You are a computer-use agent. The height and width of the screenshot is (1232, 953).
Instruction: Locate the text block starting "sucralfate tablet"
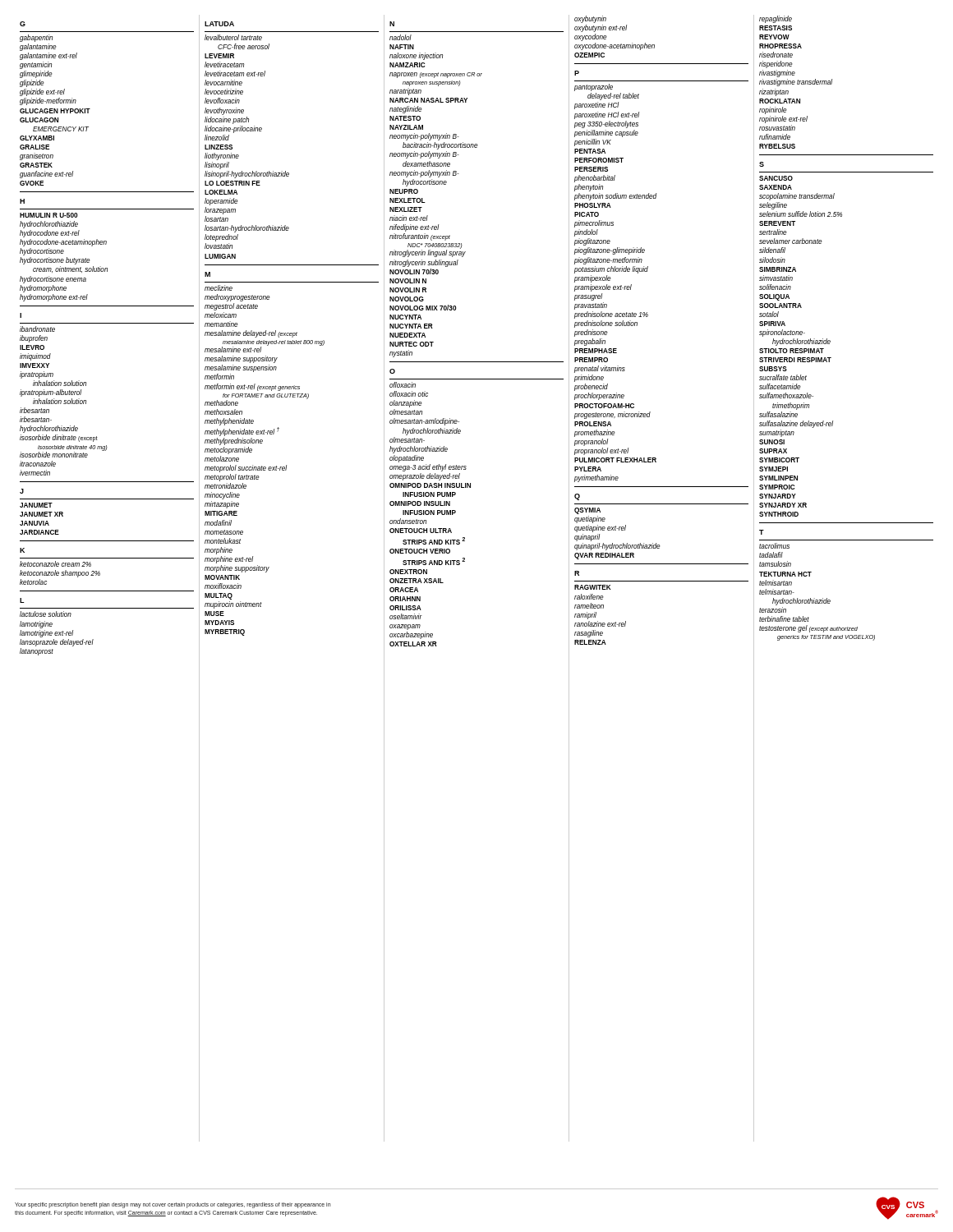click(x=783, y=377)
